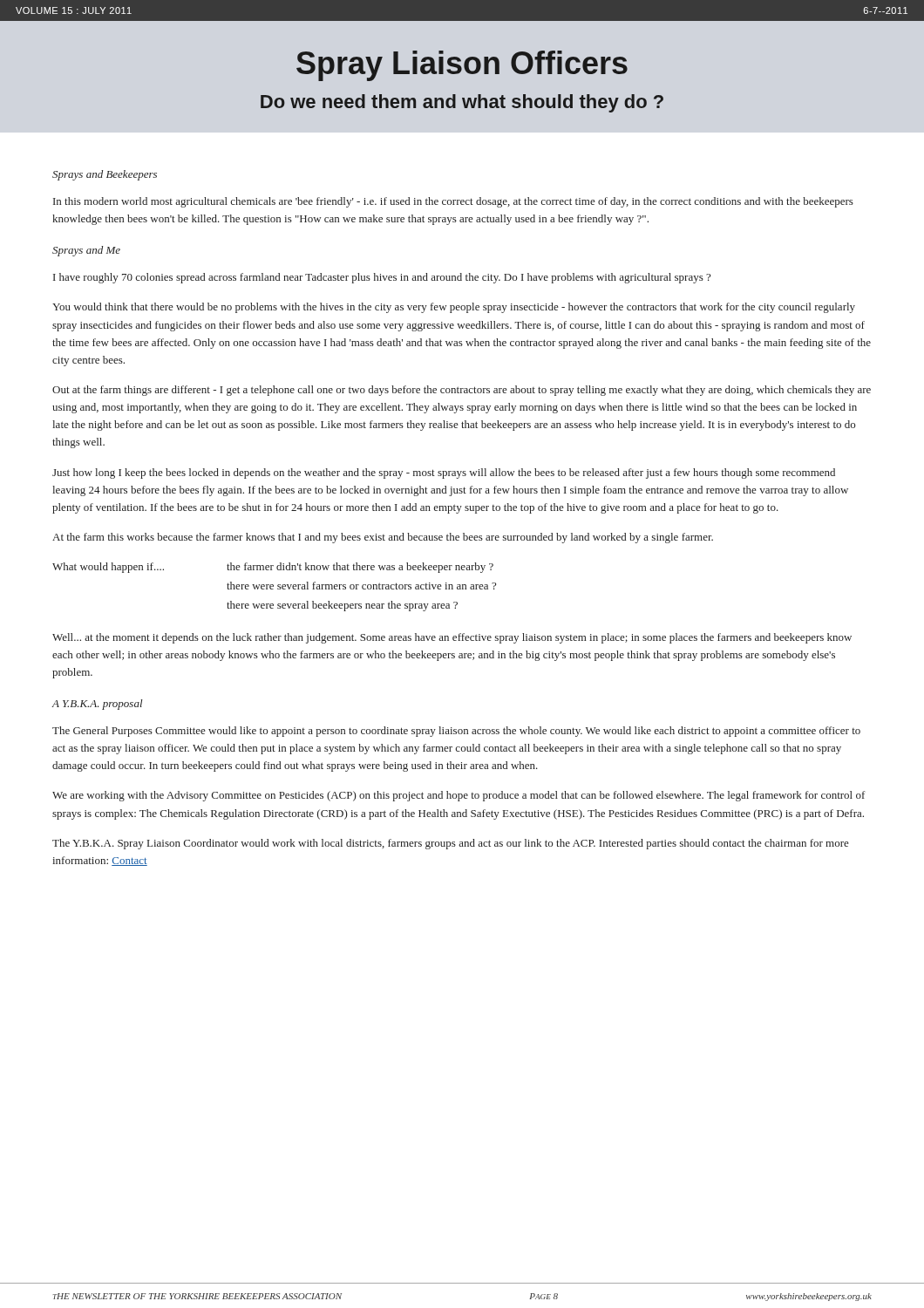Find the text block that says "Out at the farm things"
924x1308 pixels.
pyautogui.click(x=462, y=416)
